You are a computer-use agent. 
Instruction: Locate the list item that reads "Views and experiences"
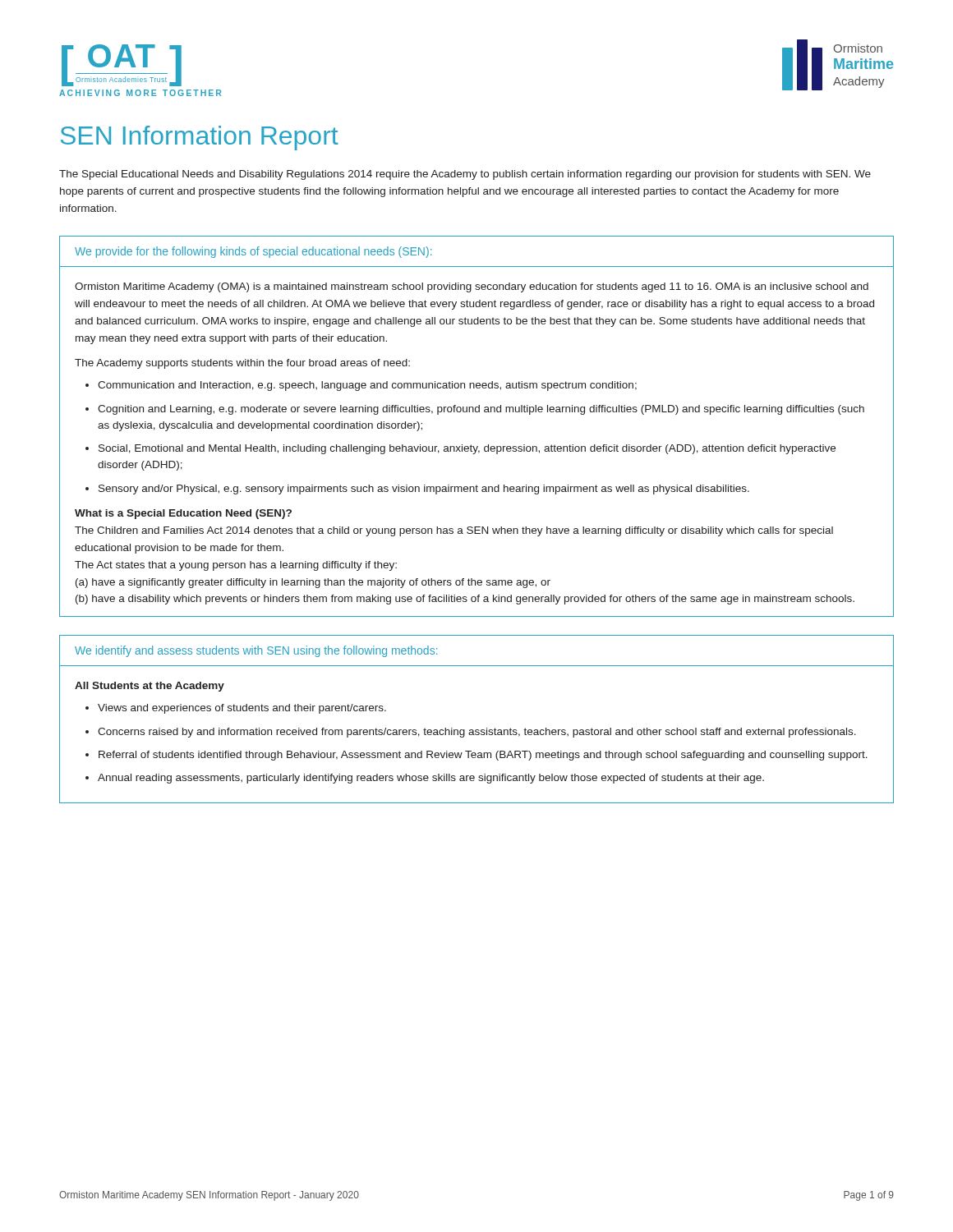tap(242, 708)
